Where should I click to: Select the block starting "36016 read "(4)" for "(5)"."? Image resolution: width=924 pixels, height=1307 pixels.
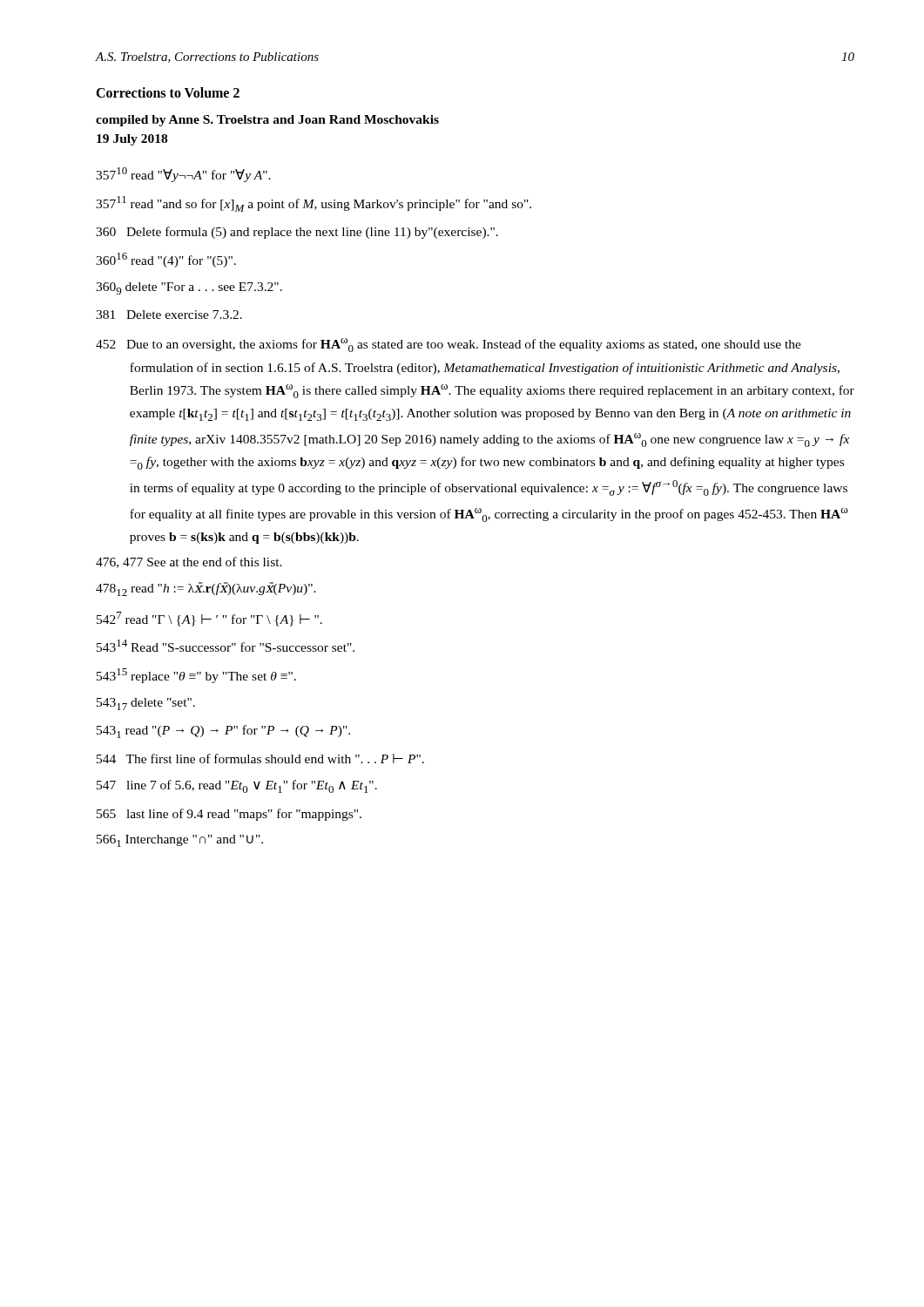coord(166,260)
